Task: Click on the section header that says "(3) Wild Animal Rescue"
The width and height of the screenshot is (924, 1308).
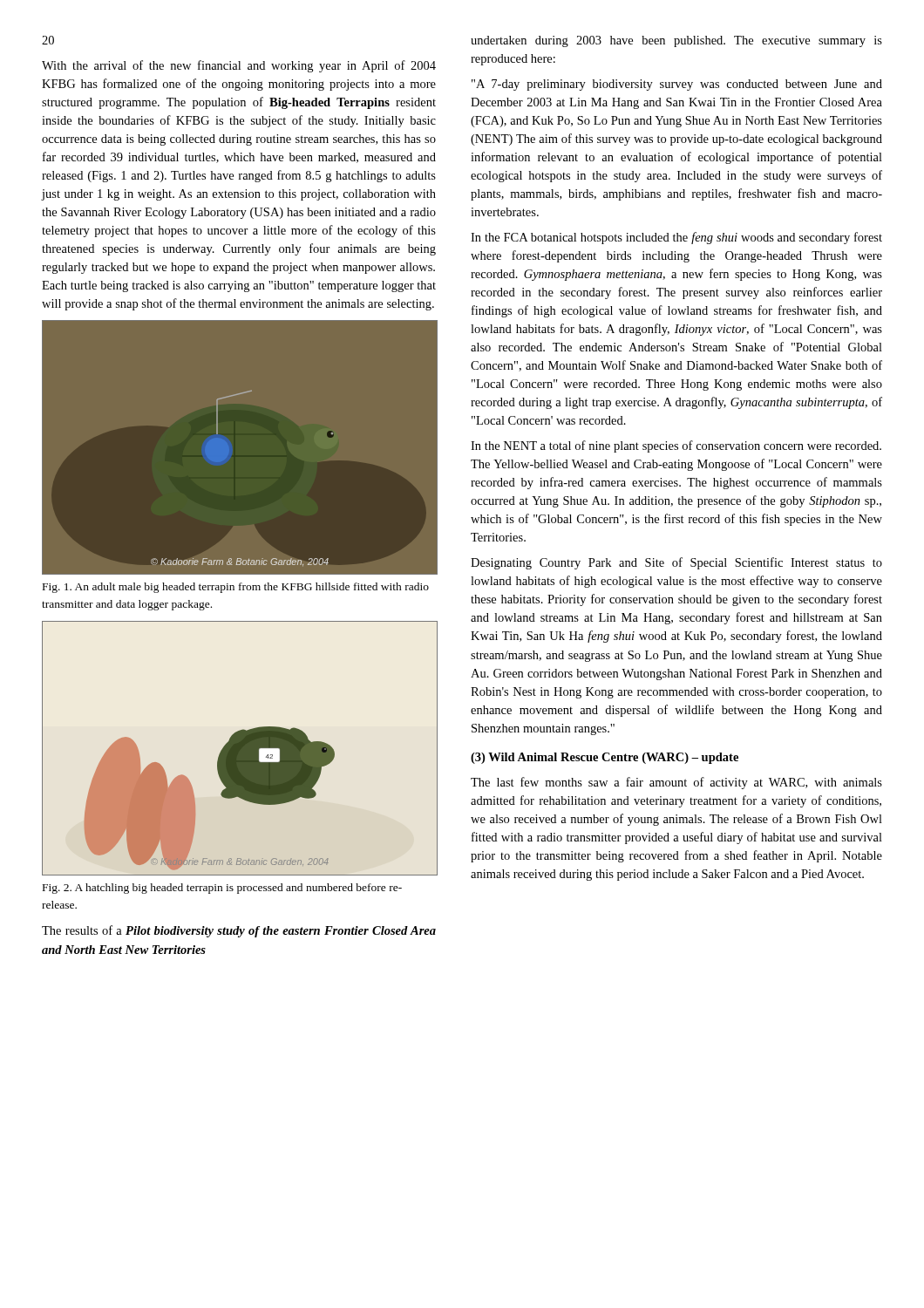Action: (605, 757)
